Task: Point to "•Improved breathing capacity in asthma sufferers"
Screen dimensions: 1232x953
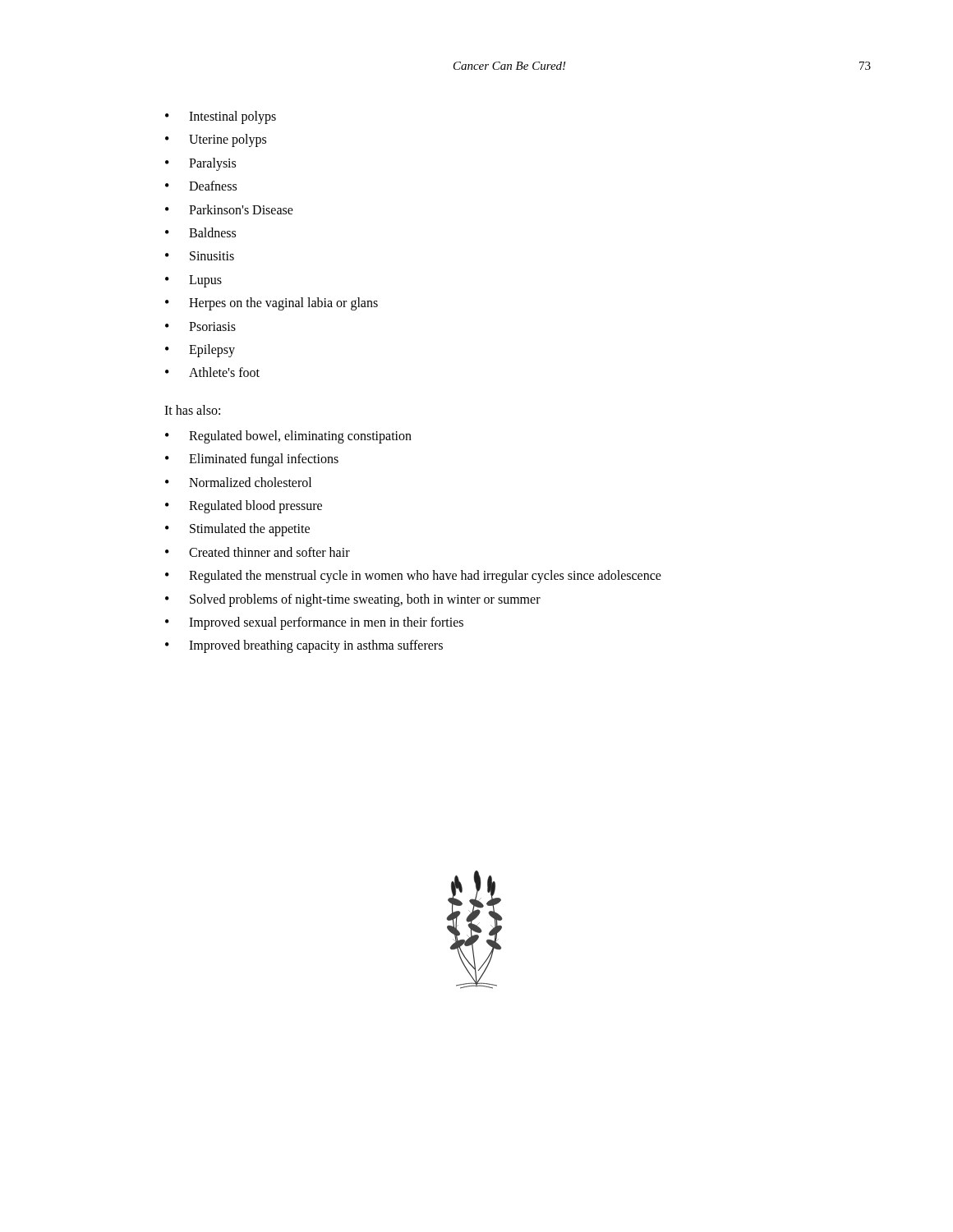Action: tap(304, 646)
